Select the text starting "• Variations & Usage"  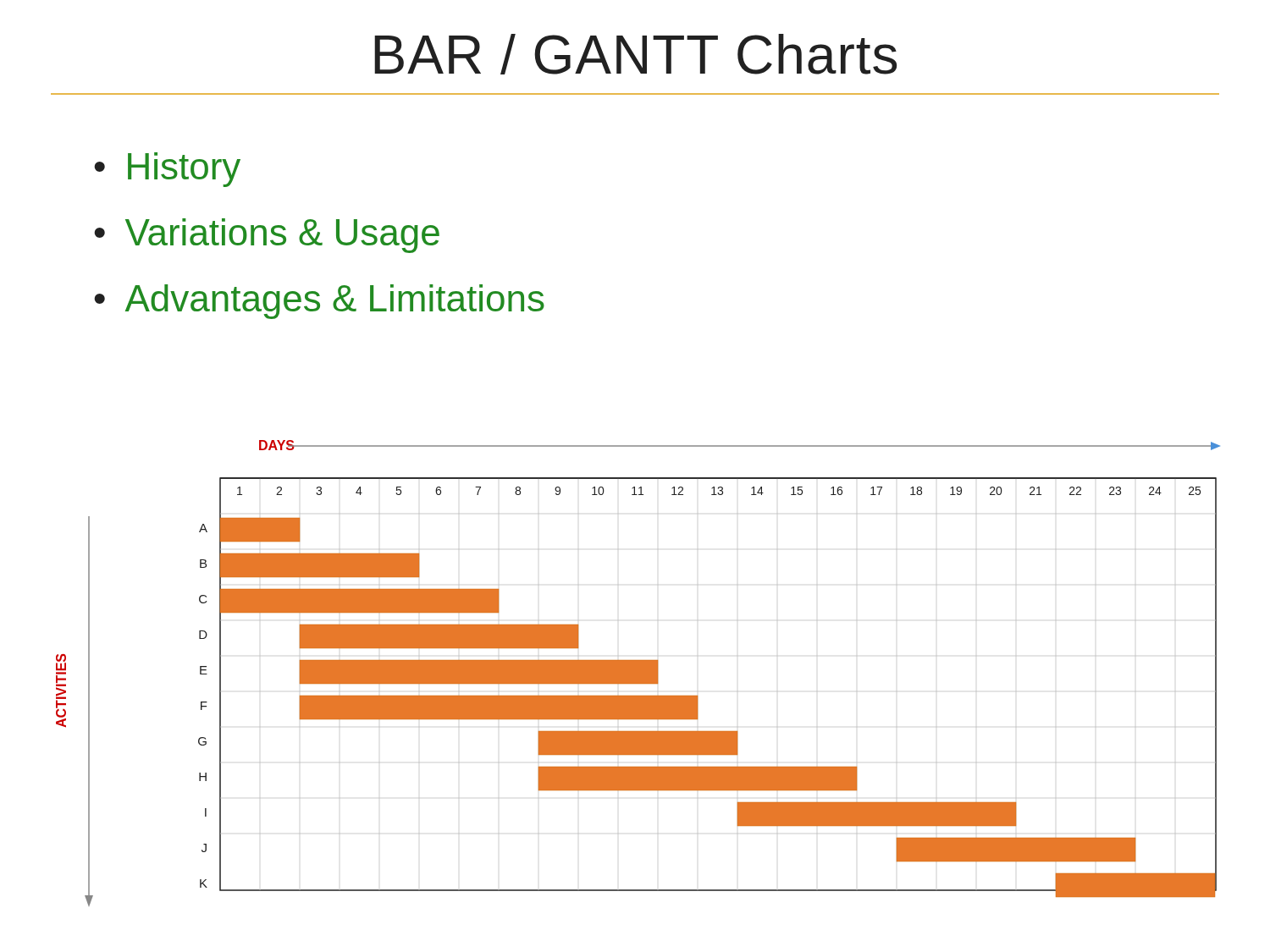point(267,233)
